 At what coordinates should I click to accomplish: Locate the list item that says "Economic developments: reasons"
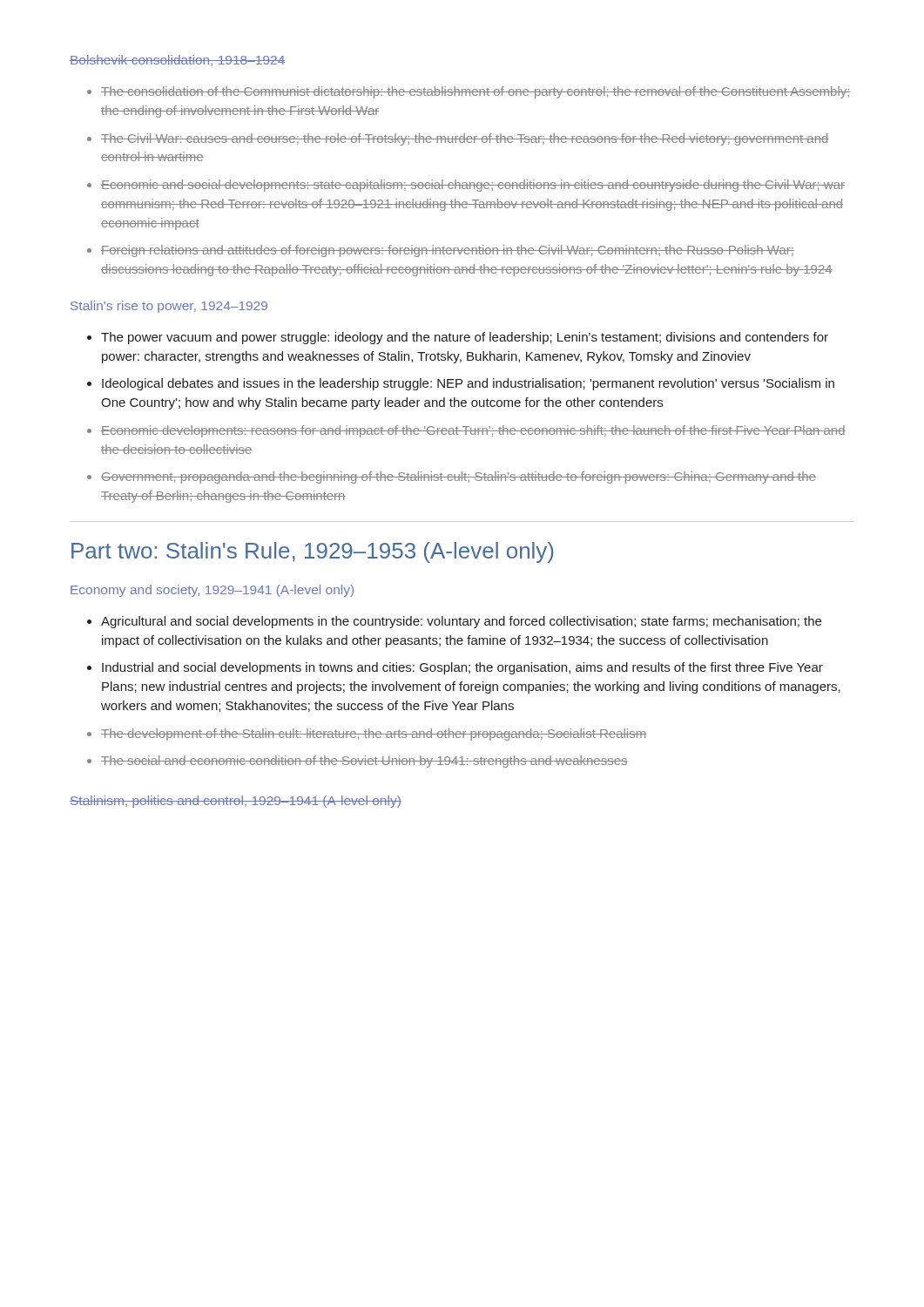tap(473, 439)
